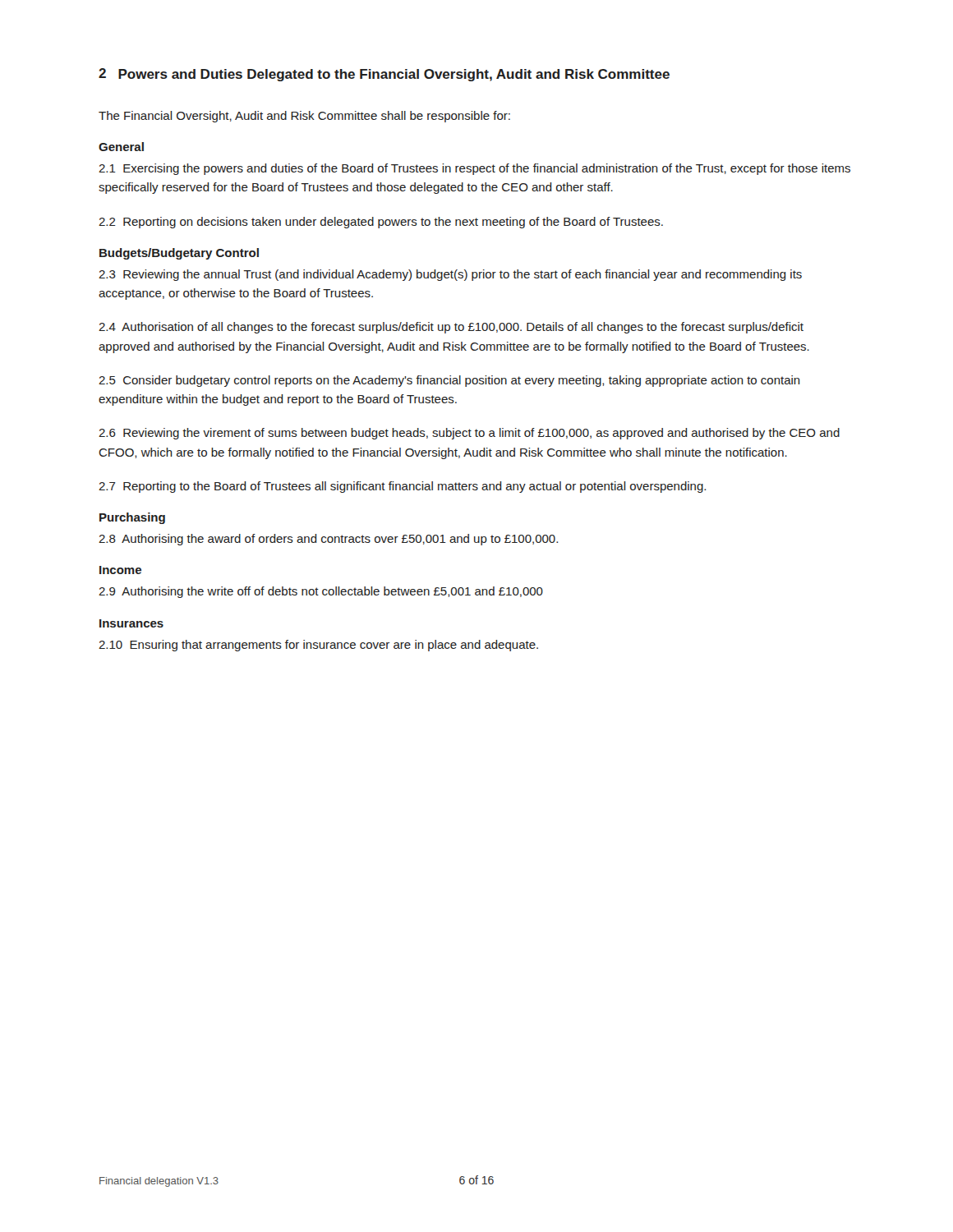This screenshot has height=1232, width=953.
Task: Find the text starting "5 Consider budgetary control reports on"
Action: 449,389
